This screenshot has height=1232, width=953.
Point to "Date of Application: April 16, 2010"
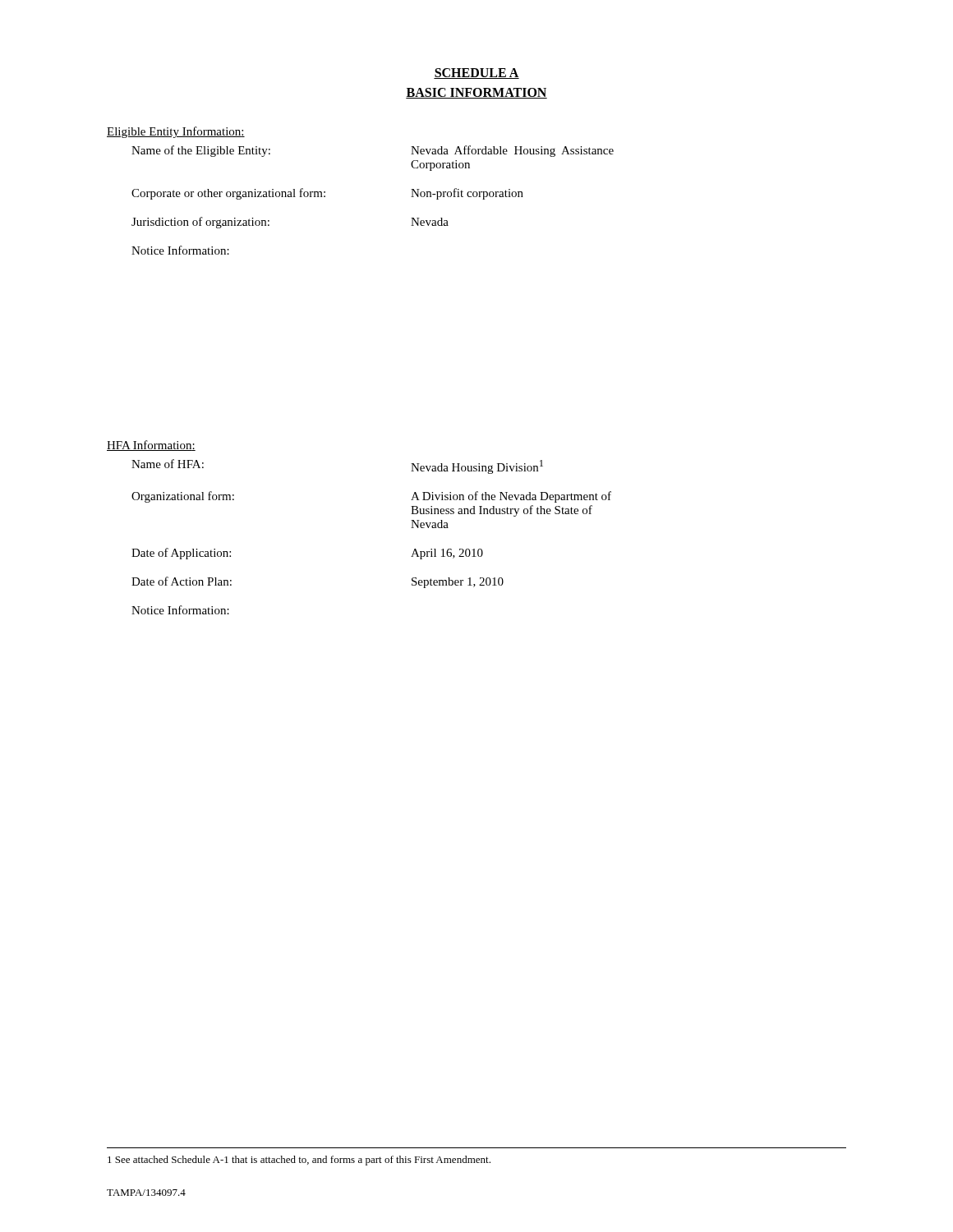coord(476,553)
